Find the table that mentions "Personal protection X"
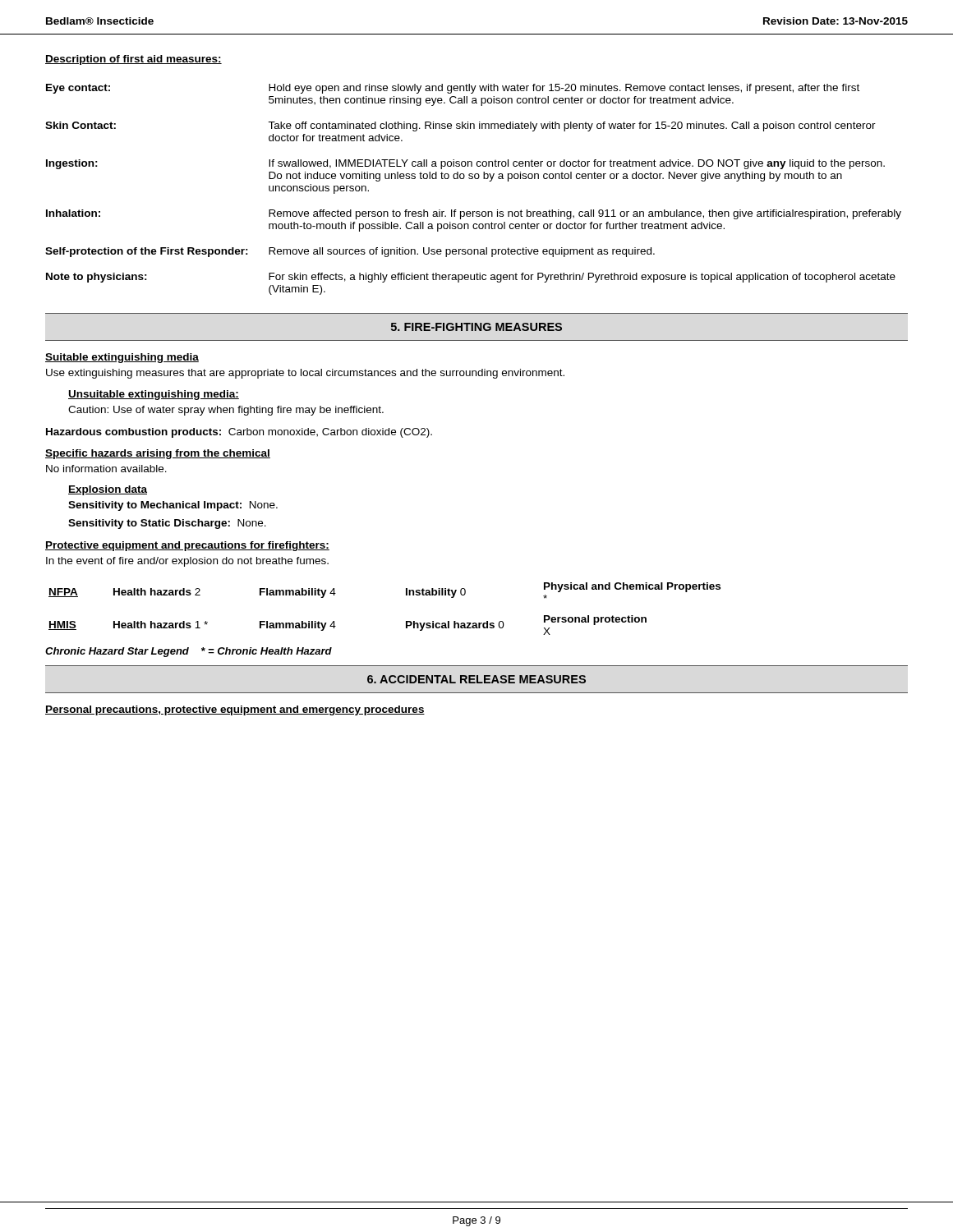 point(476,609)
